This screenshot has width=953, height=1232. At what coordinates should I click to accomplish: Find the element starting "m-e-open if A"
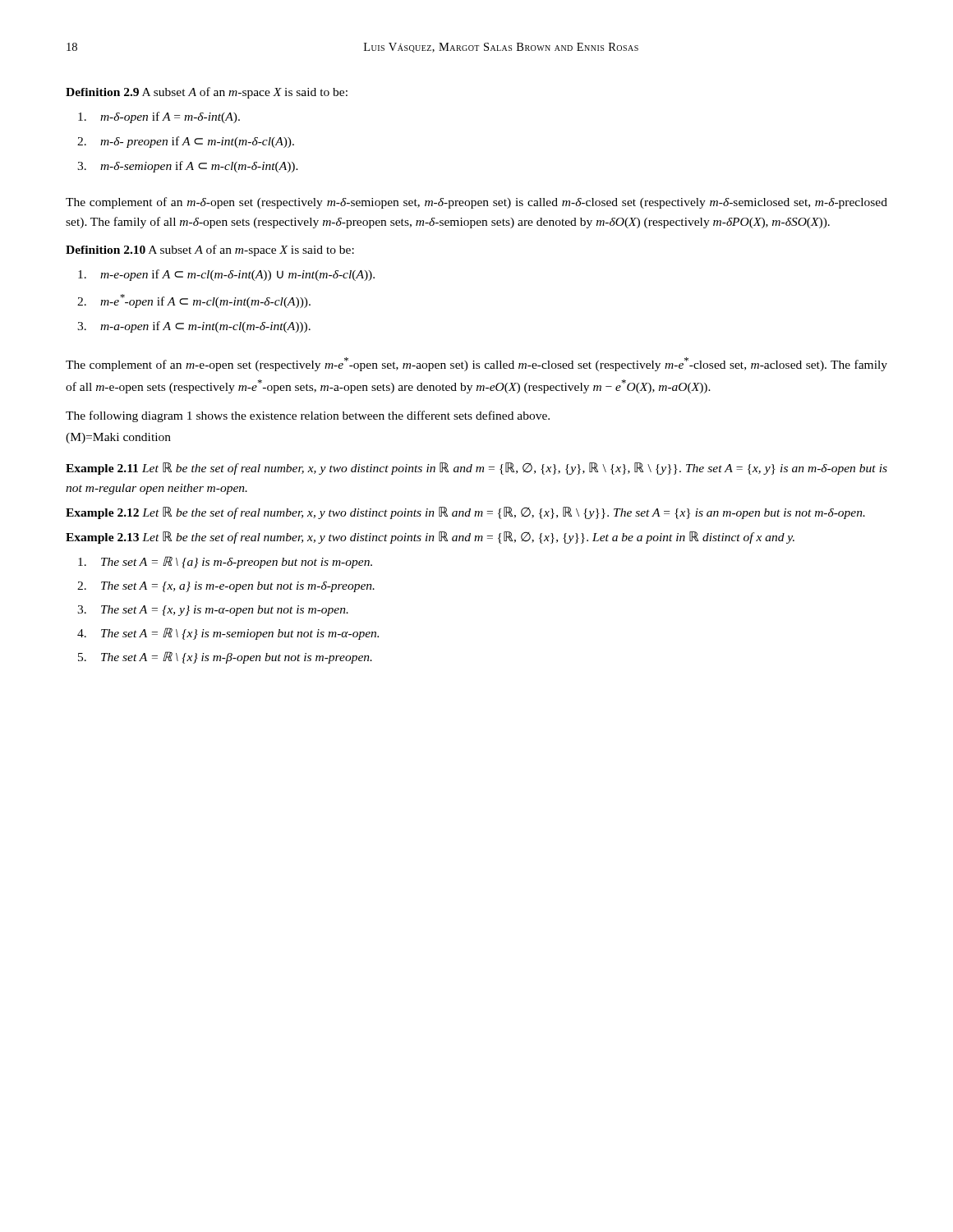pyautogui.click(x=226, y=274)
